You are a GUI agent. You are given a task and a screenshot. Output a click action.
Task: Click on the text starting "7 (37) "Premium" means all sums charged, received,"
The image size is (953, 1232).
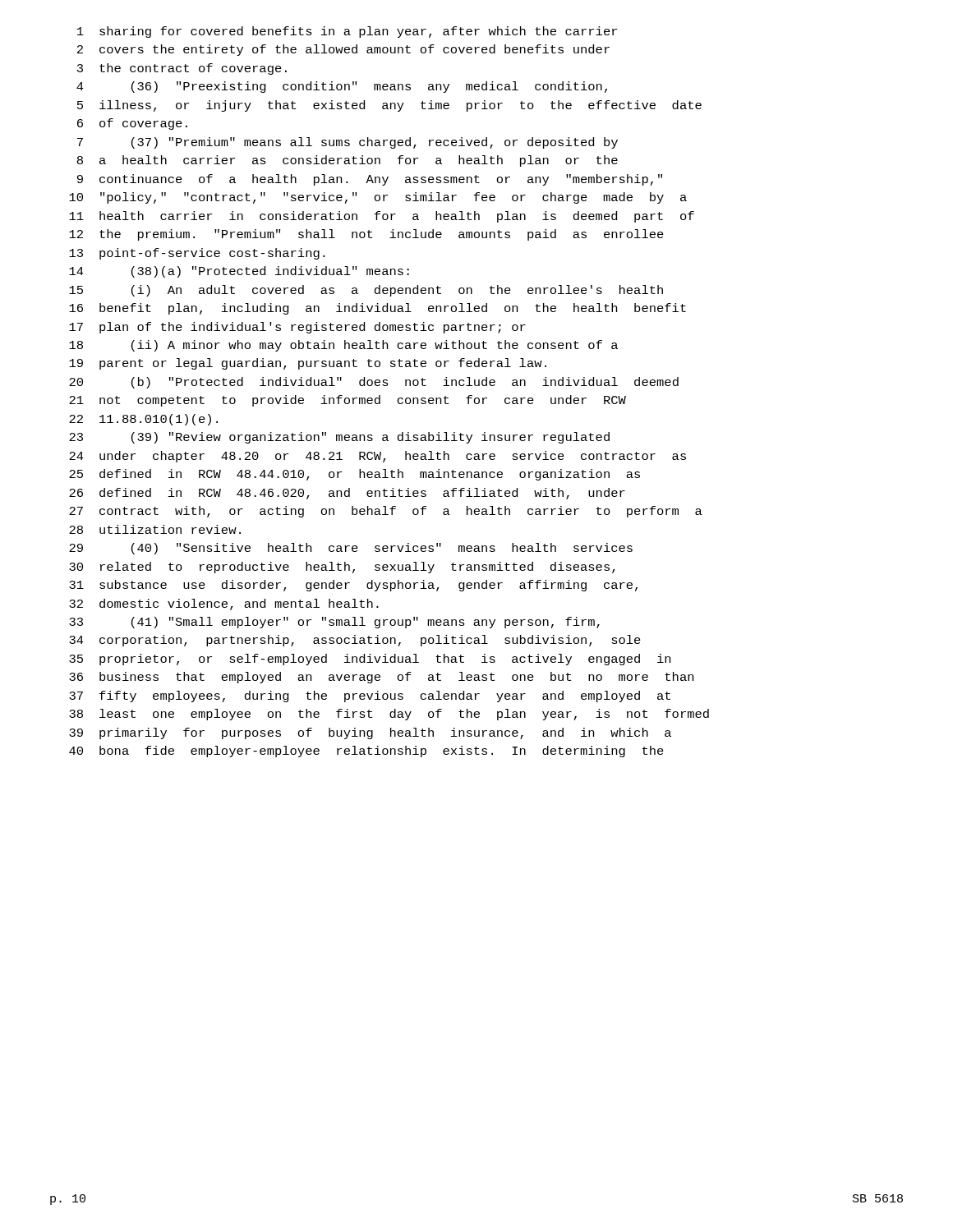click(334, 143)
